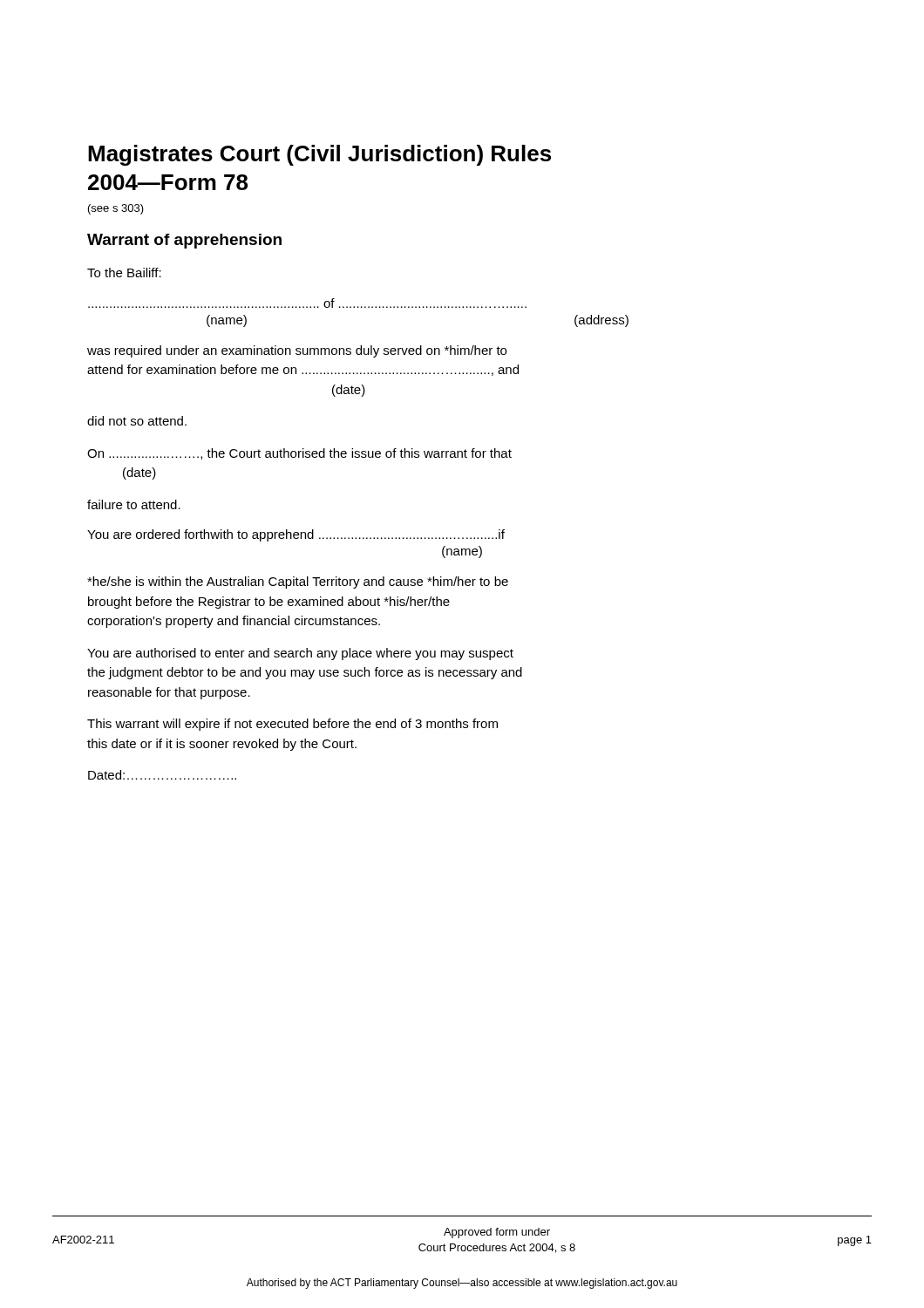Select the text block with the text "You are ordered"

296,534
